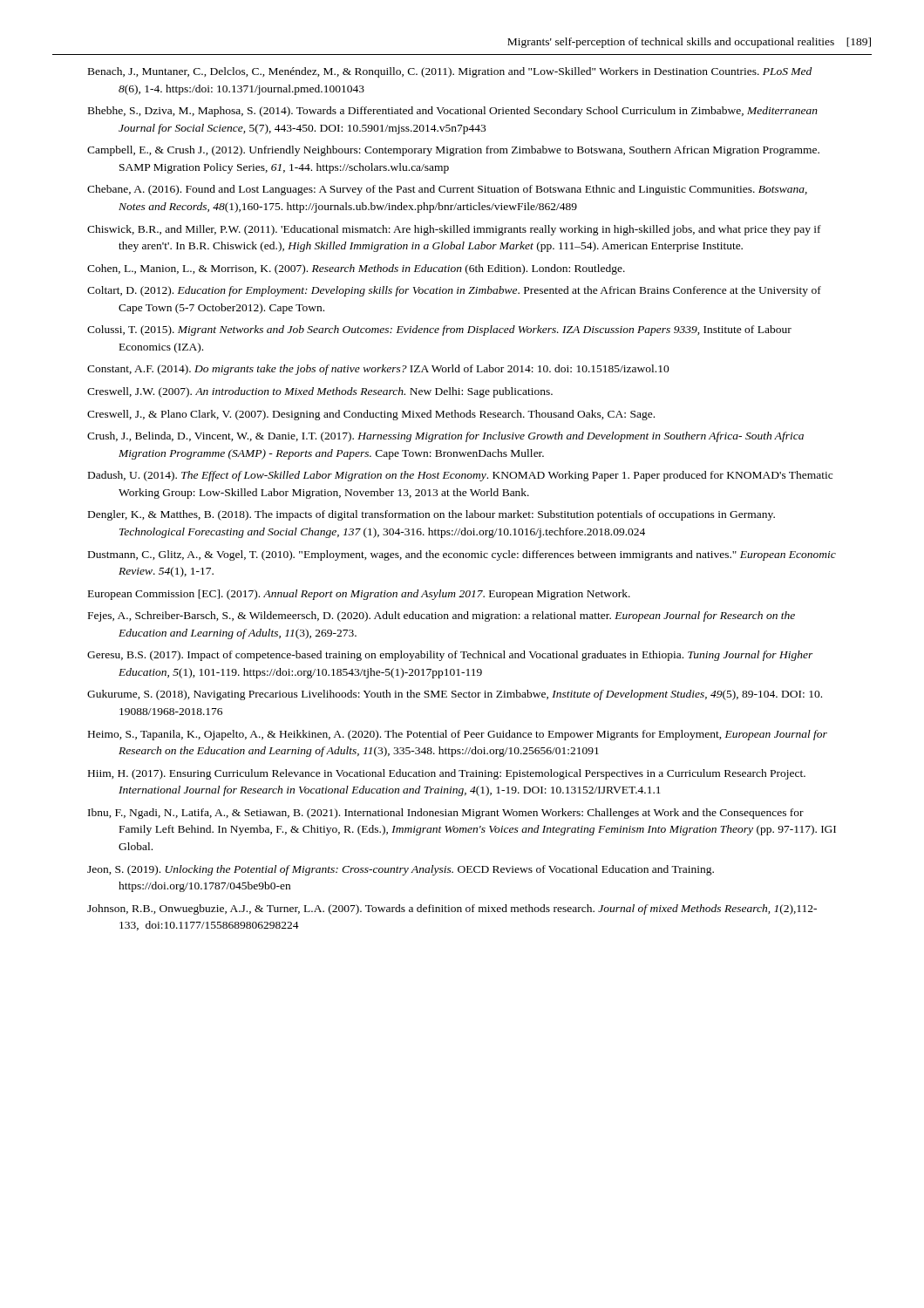Image resolution: width=924 pixels, height=1308 pixels.
Task: Click on the list item with the text "Gukurume, S. (2018), Navigating Precarious Livelihoods:"
Action: pos(455,703)
